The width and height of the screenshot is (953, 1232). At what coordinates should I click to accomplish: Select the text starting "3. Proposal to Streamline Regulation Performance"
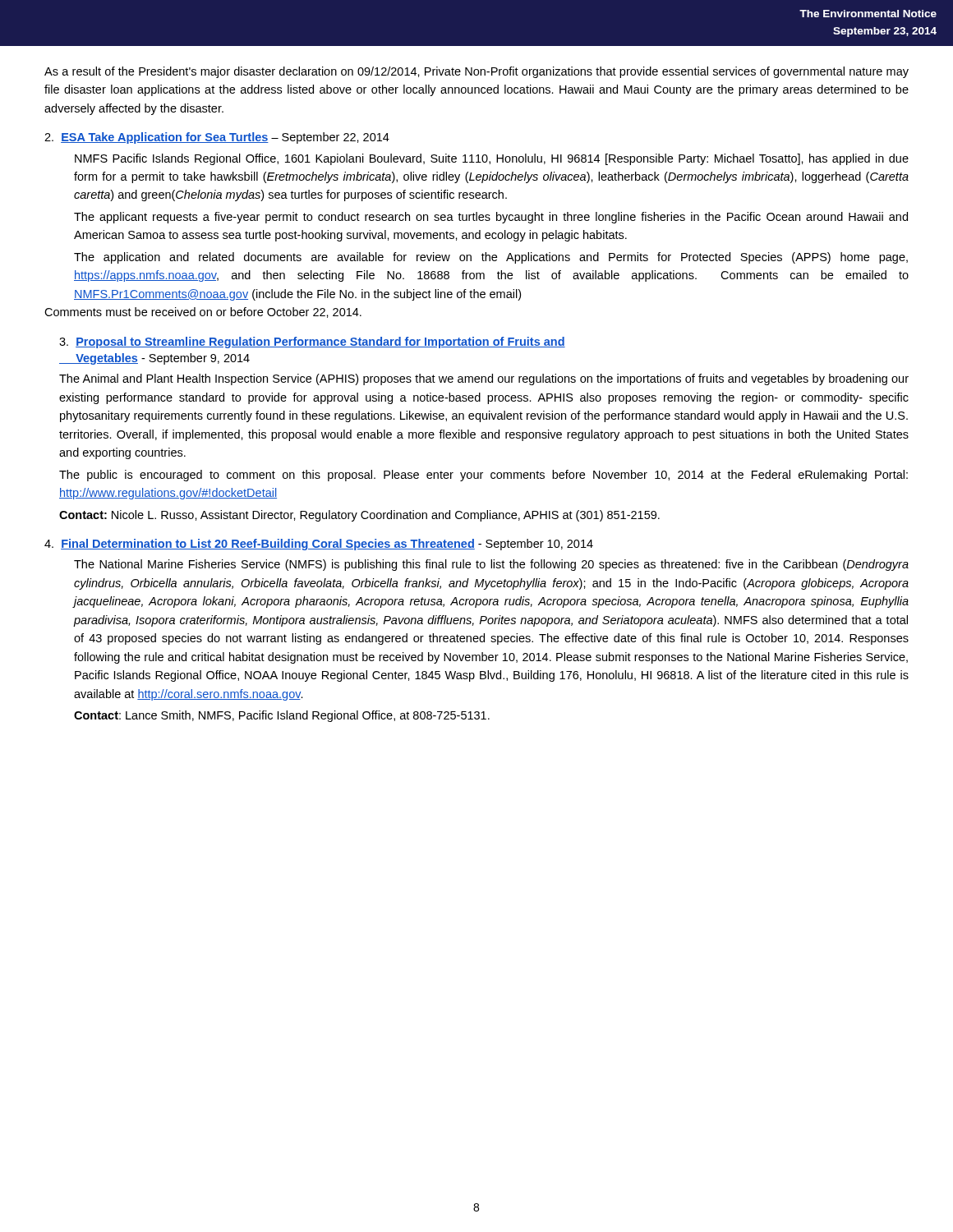pos(312,350)
